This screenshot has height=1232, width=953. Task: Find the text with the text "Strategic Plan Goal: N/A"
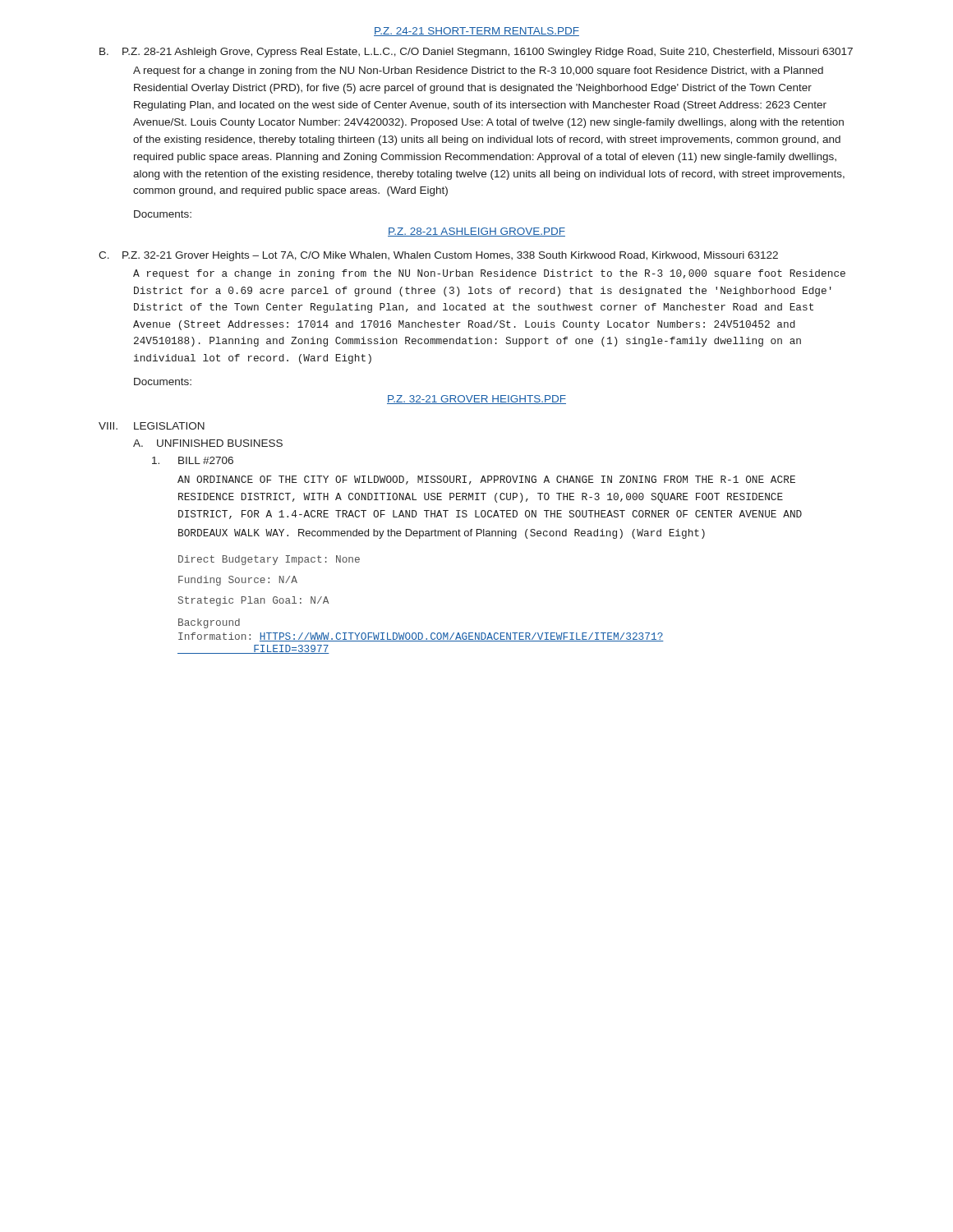[x=253, y=600]
